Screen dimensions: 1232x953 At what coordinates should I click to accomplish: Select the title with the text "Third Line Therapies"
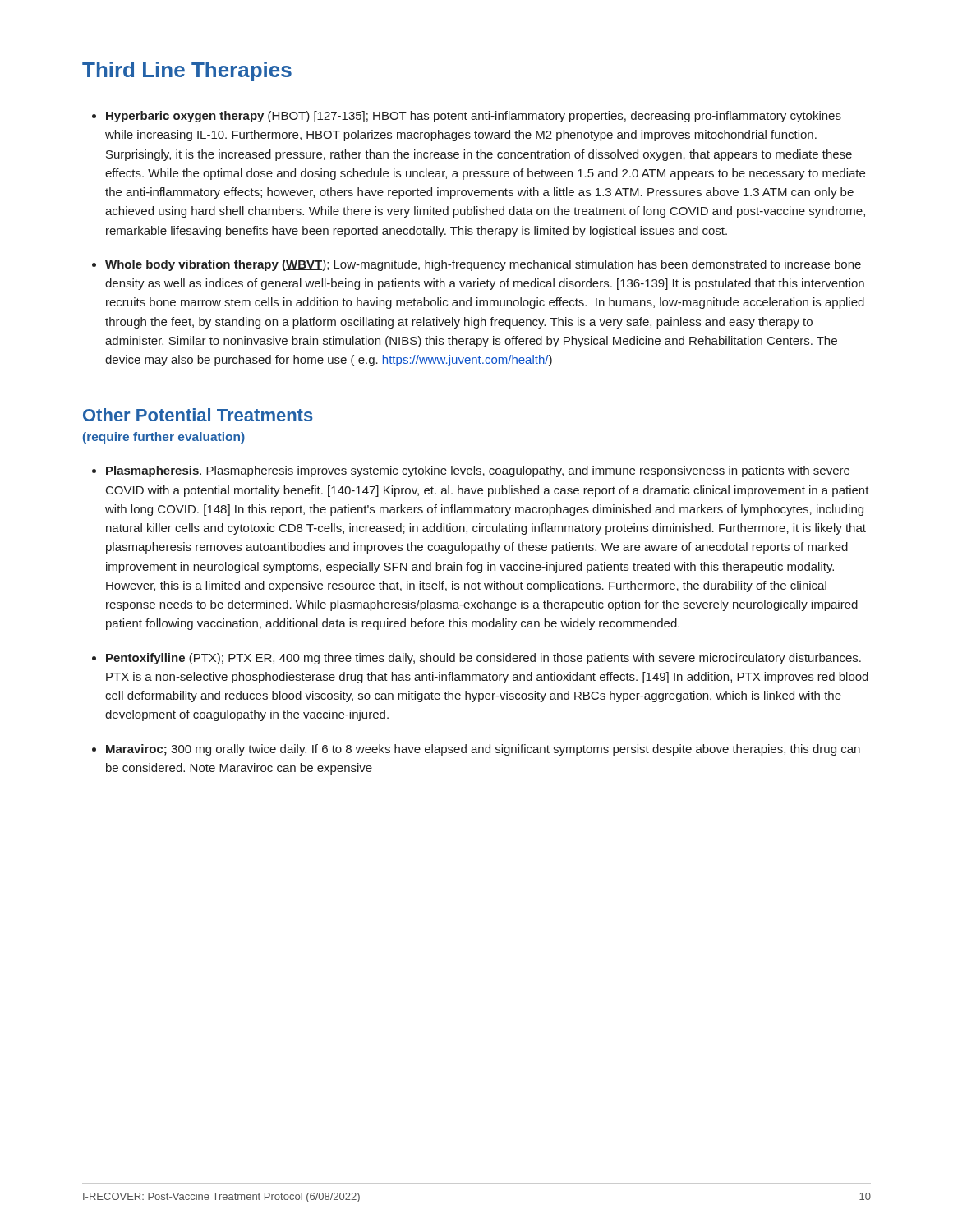187,70
